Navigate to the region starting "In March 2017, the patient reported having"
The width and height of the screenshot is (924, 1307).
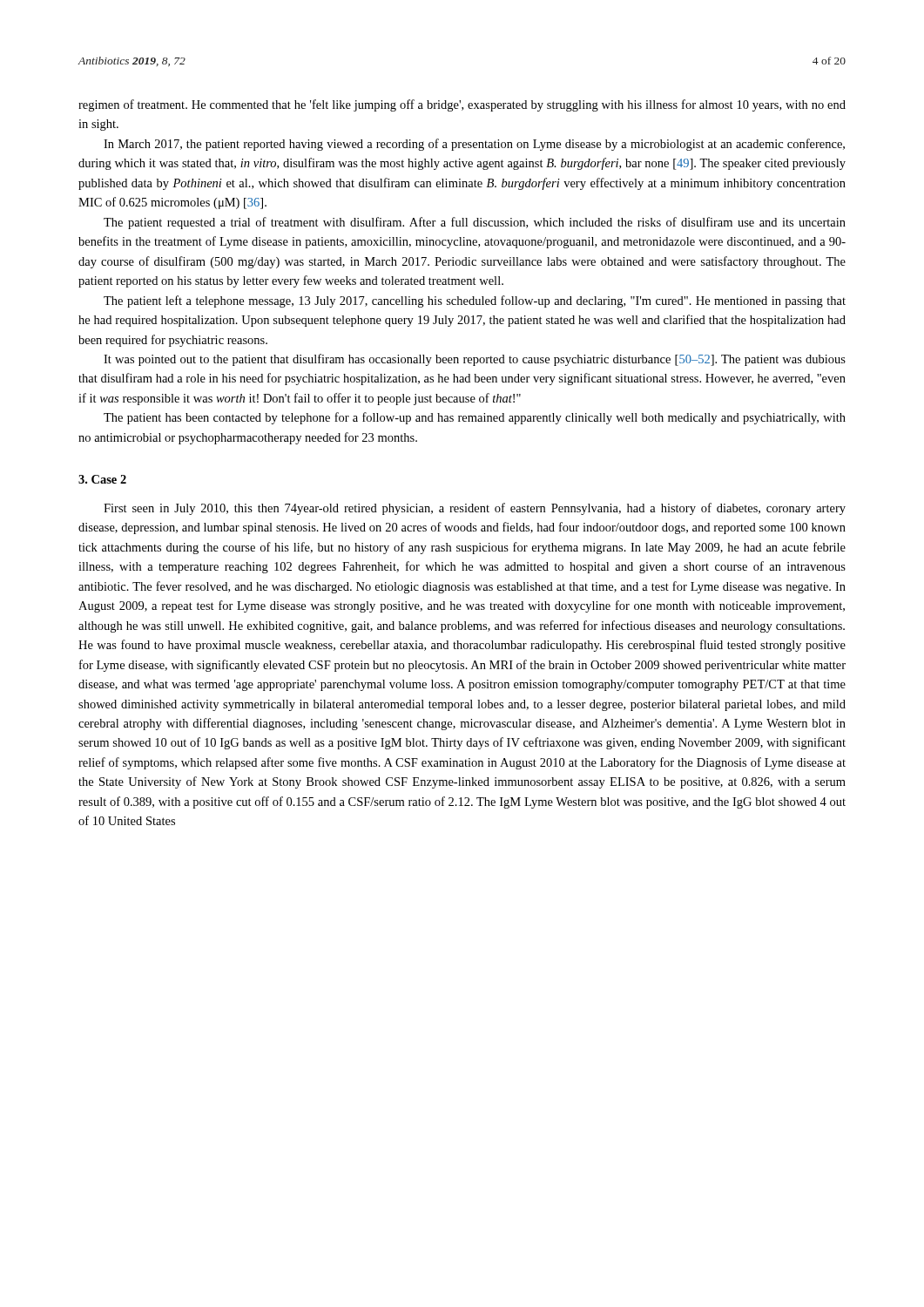pos(462,173)
